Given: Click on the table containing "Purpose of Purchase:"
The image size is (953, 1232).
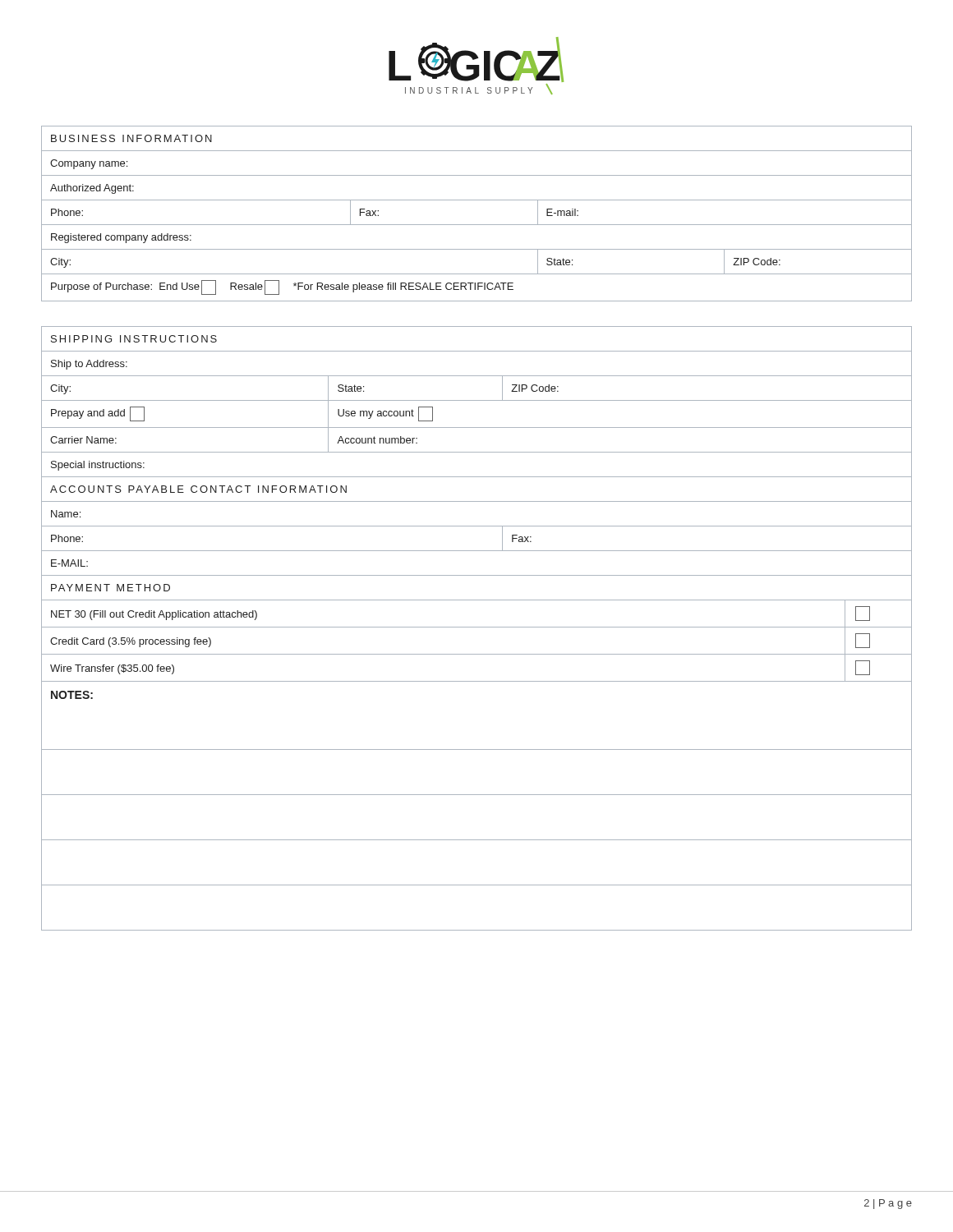Looking at the screenshot, I should (x=476, y=214).
